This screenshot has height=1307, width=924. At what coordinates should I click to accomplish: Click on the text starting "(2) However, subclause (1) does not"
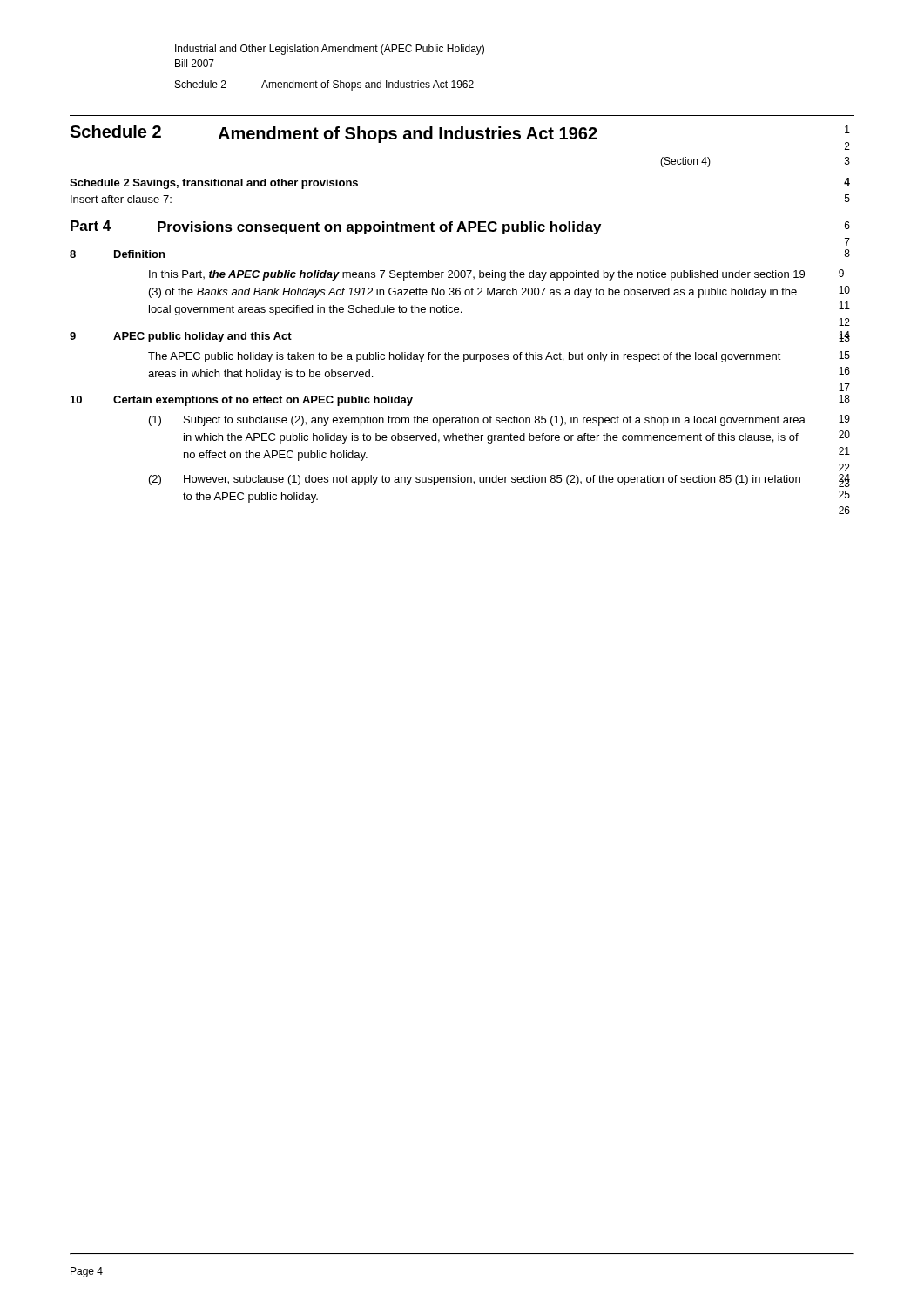tap(479, 488)
